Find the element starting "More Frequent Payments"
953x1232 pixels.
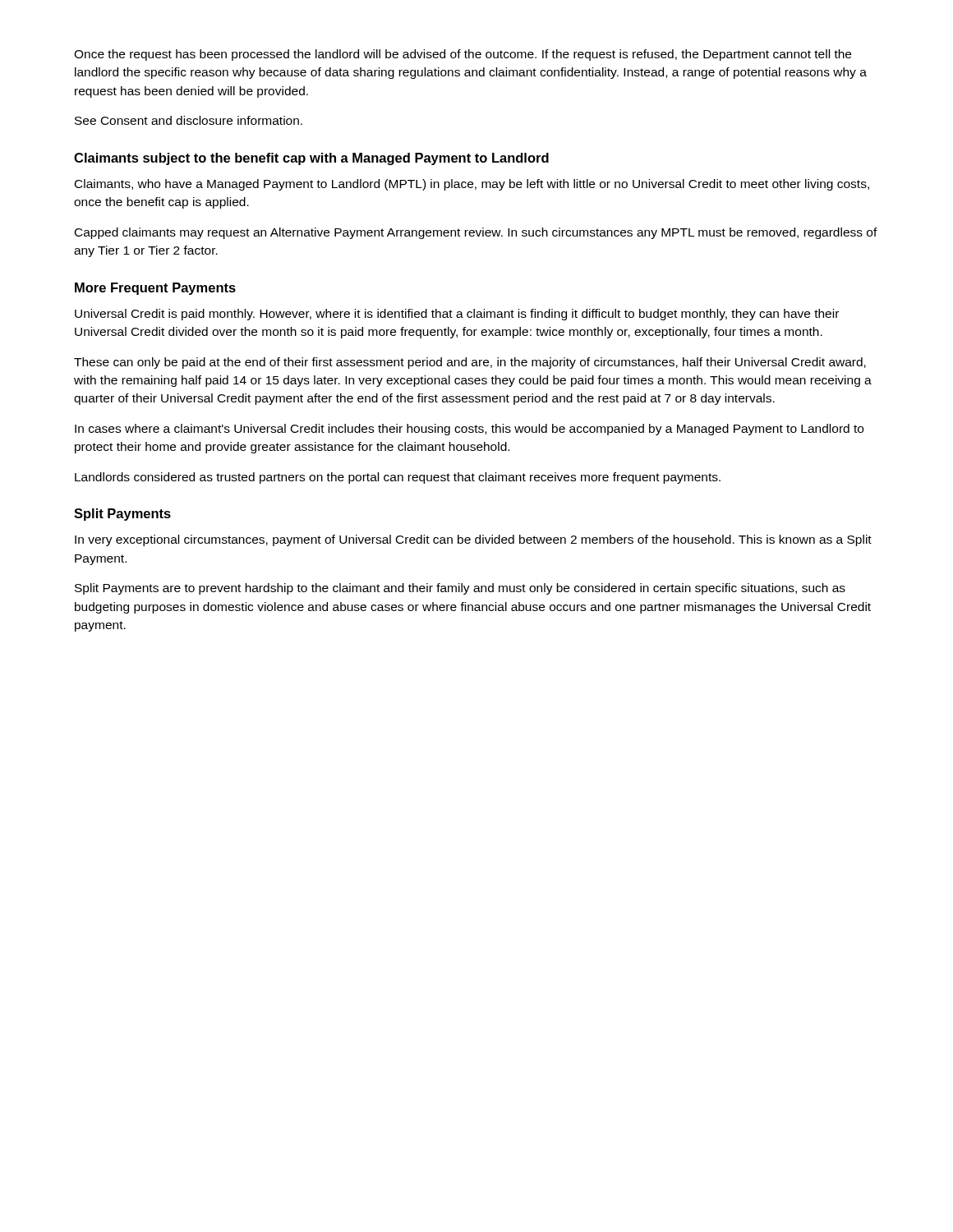[x=155, y=289]
